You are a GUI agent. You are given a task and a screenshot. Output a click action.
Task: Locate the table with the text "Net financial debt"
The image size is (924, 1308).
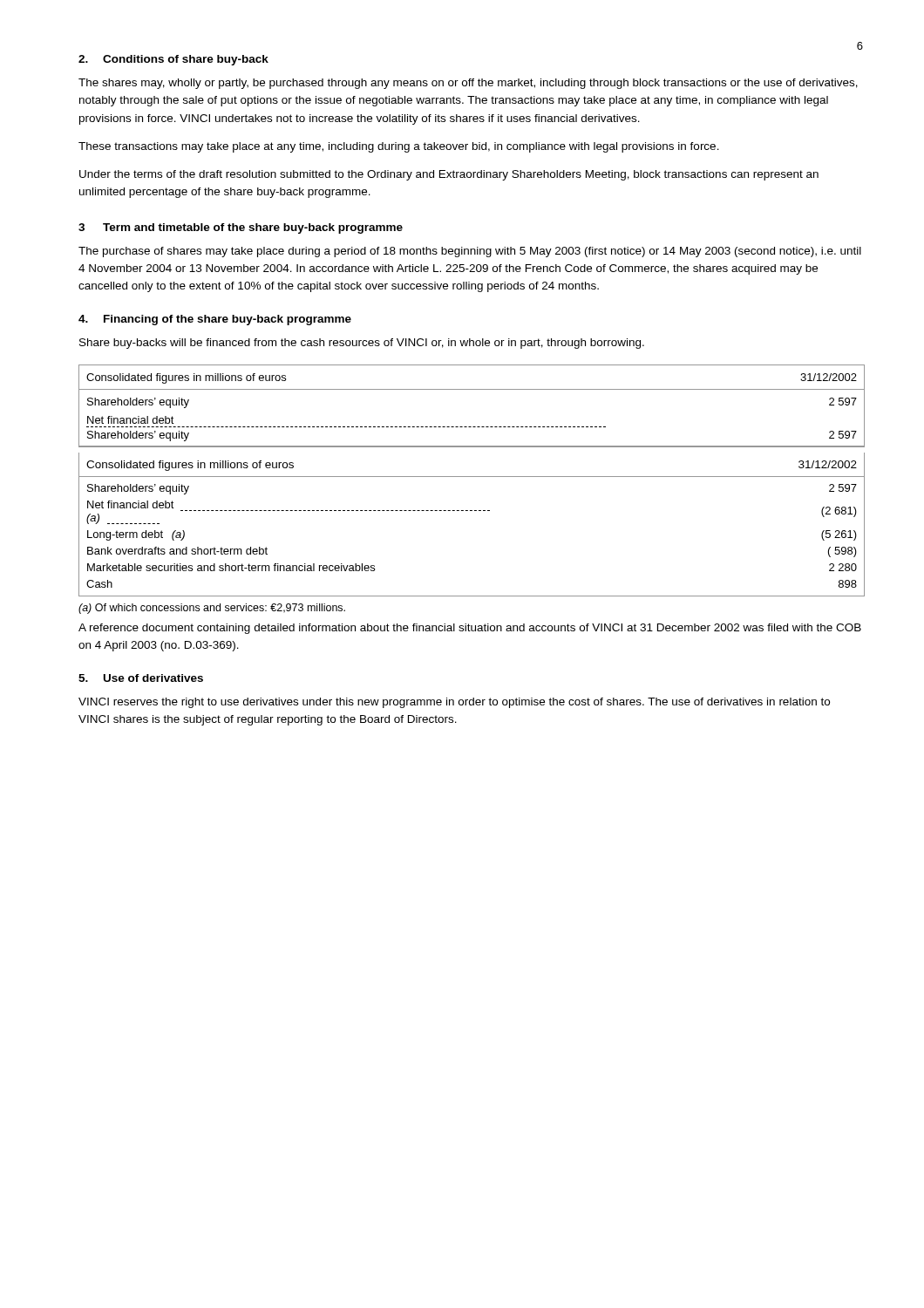point(471,480)
